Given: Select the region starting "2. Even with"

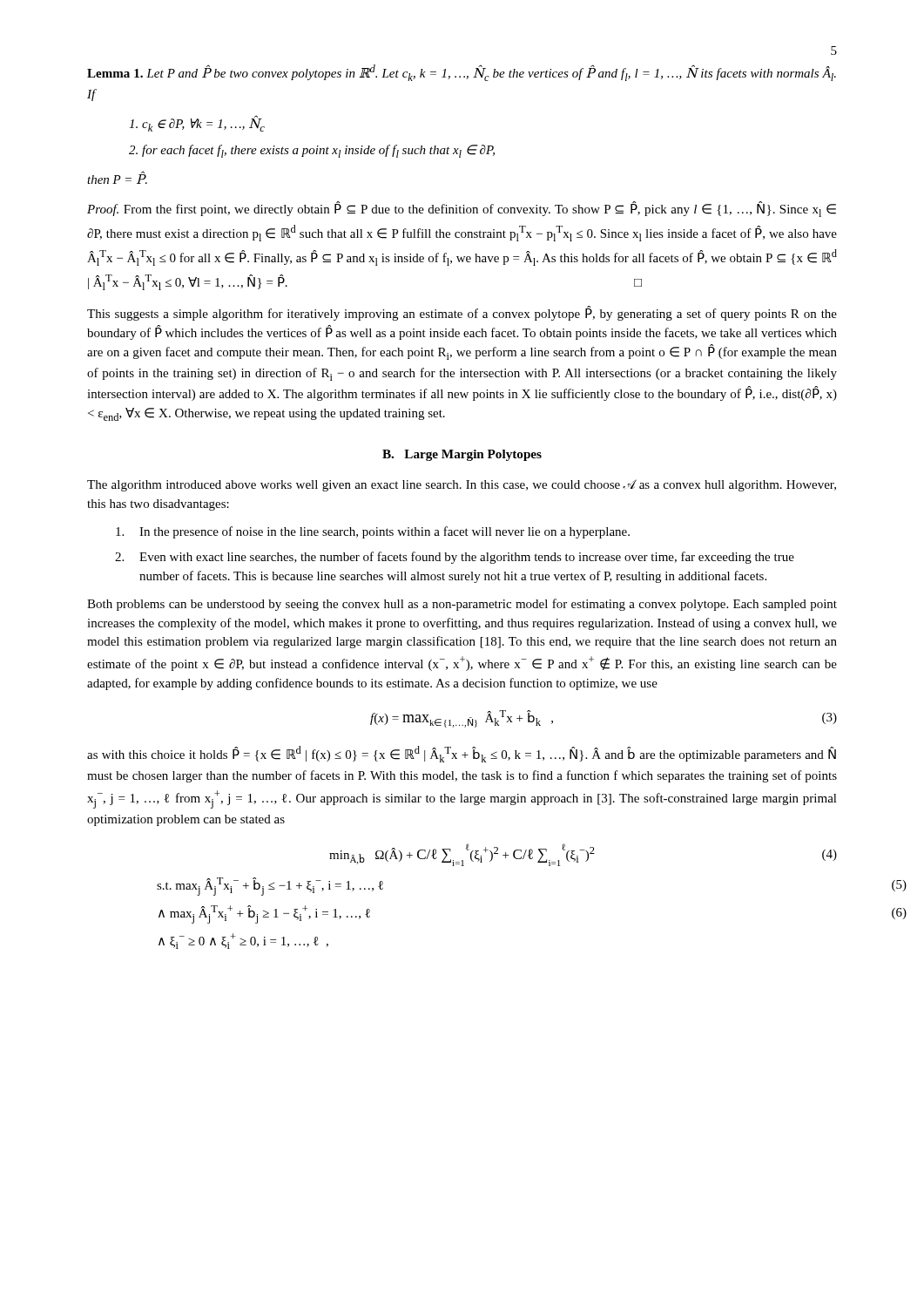Looking at the screenshot, I should [476, 567].
